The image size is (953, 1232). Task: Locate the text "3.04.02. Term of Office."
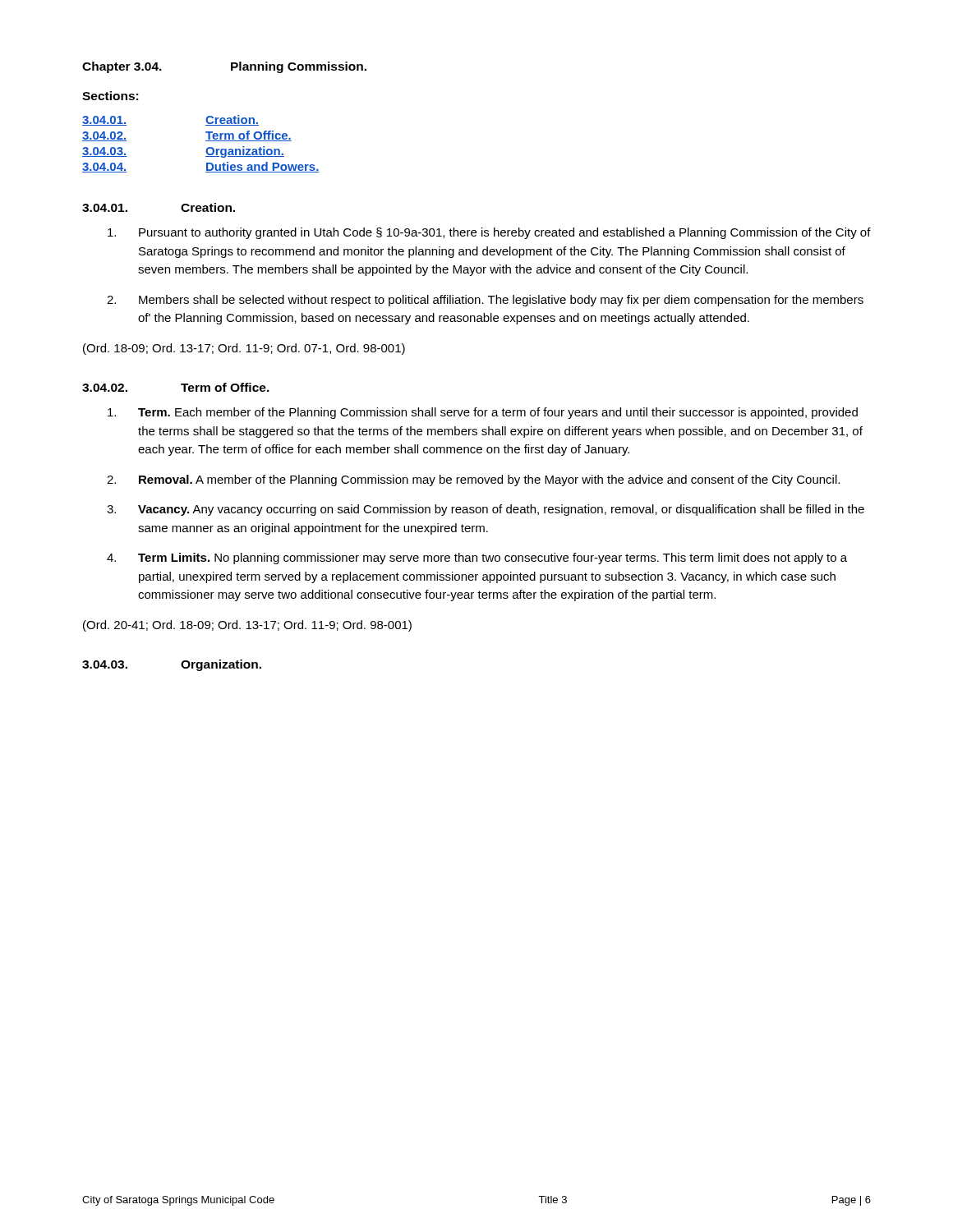pyautogui.click(x=176, y=388)
